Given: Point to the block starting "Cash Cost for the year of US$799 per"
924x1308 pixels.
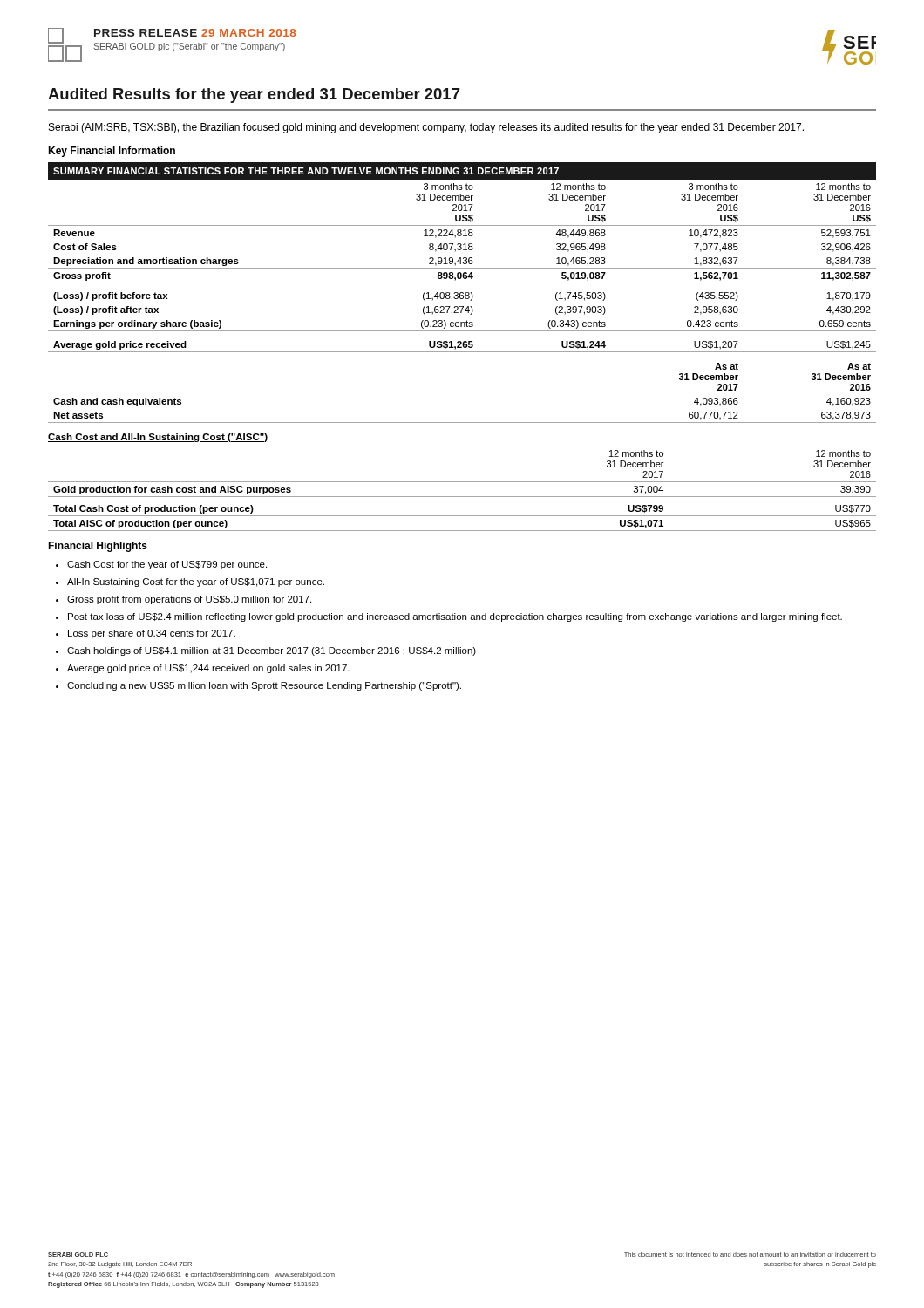Looking at the screenshot, I should 167,564.
